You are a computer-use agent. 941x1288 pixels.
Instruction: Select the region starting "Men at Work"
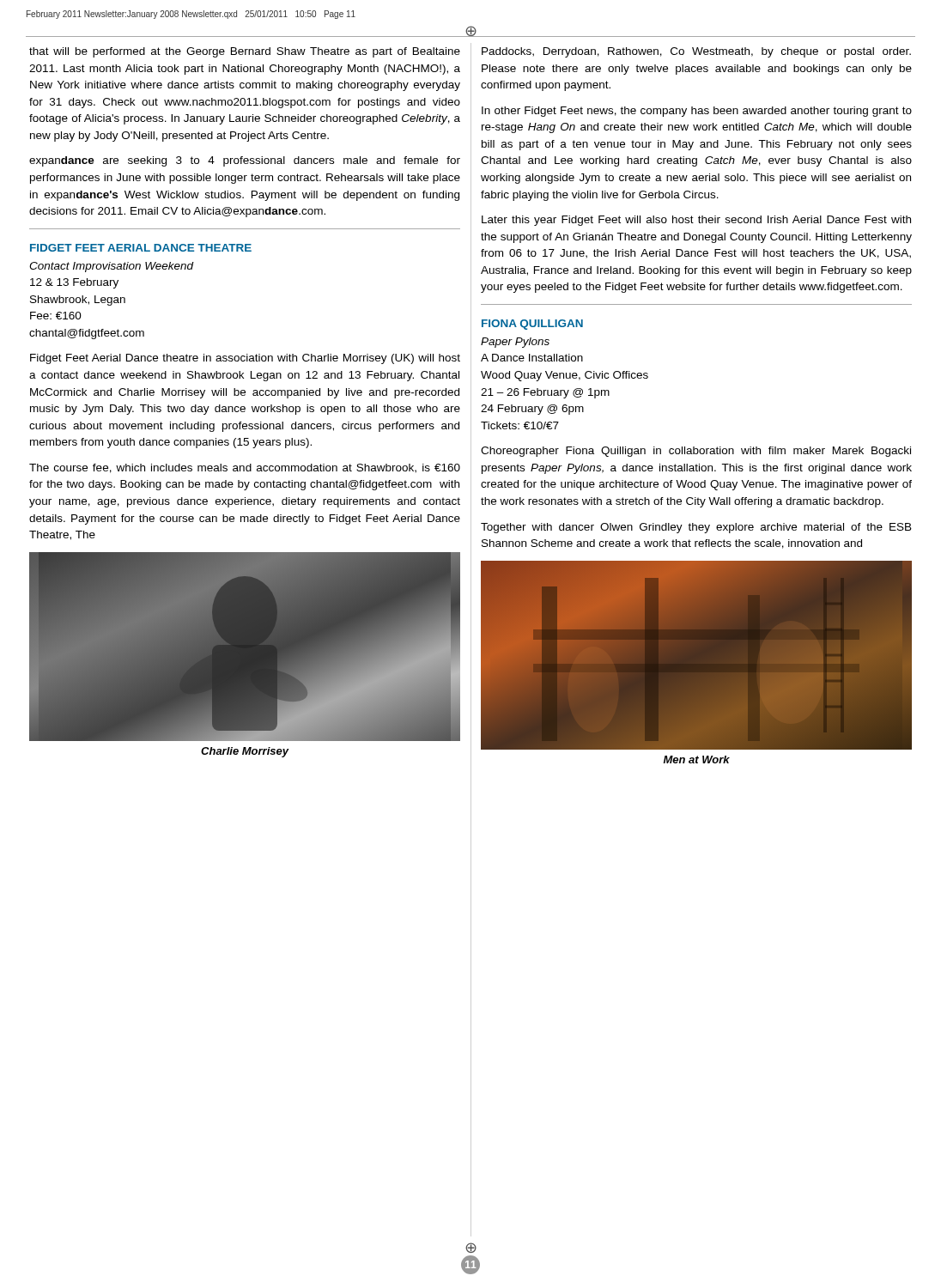(x=696, y=759)
